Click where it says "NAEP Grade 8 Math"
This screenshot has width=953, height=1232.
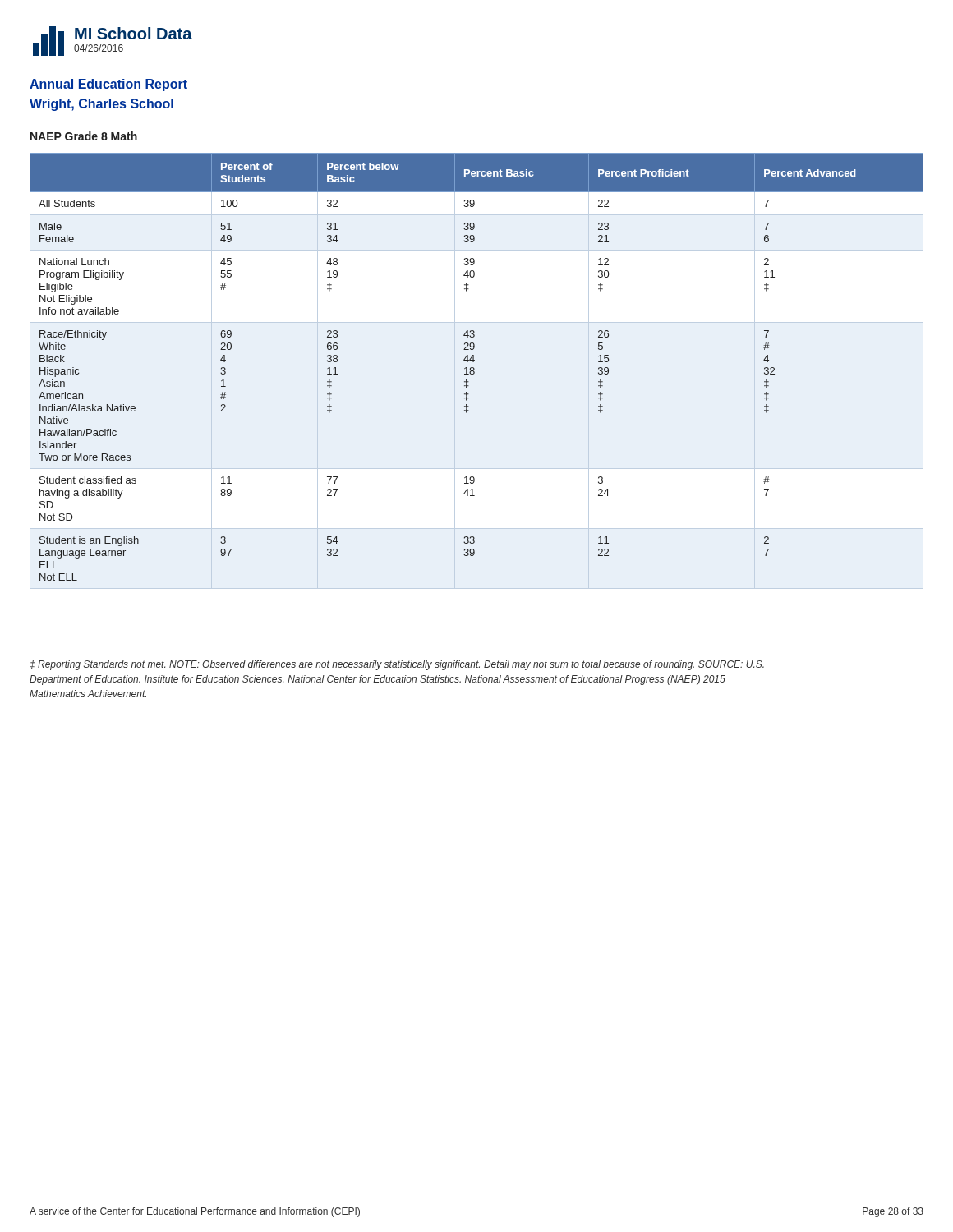click(x=83, y=136)
